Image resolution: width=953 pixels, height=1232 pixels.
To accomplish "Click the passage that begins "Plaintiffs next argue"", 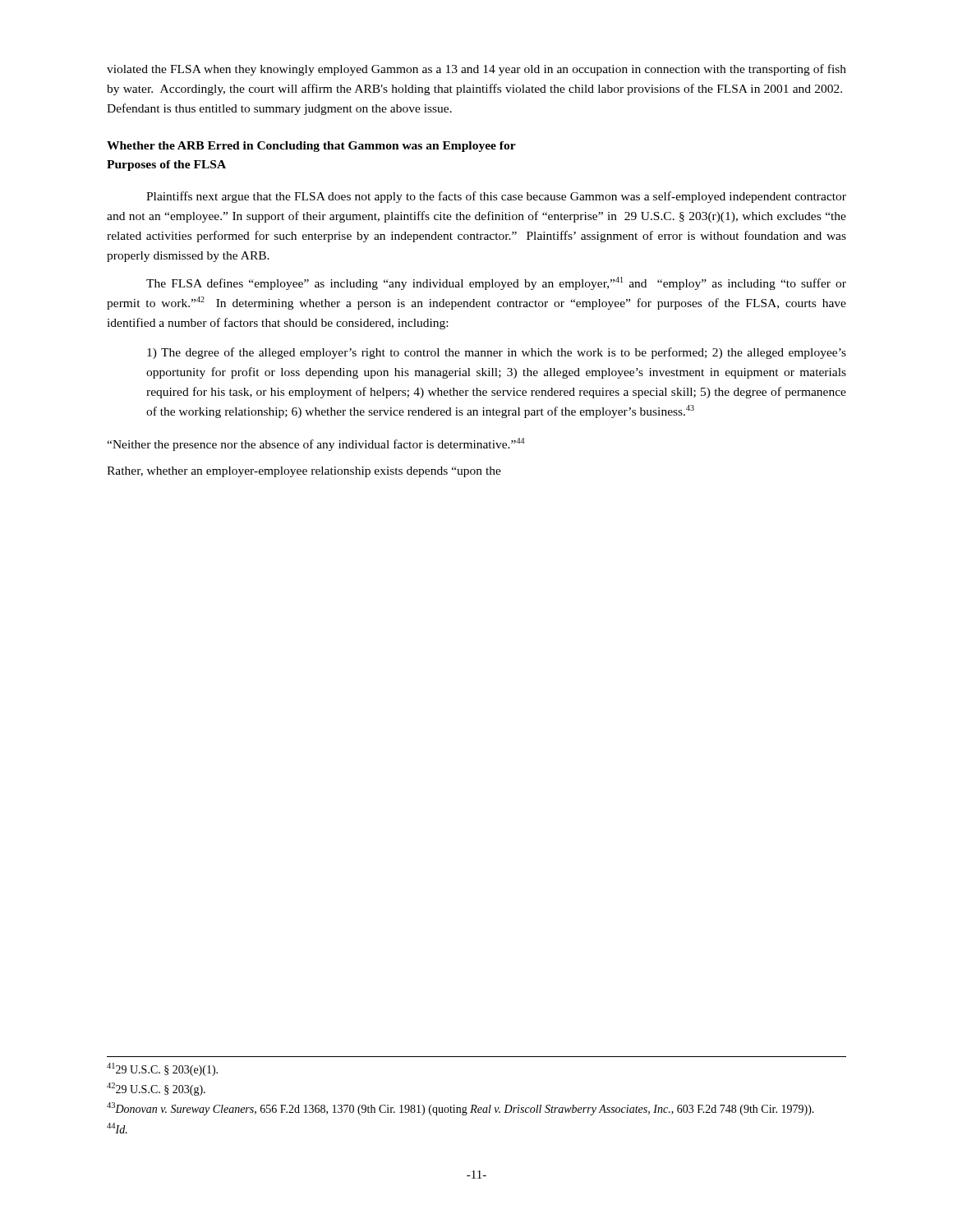I will (476, 226).
